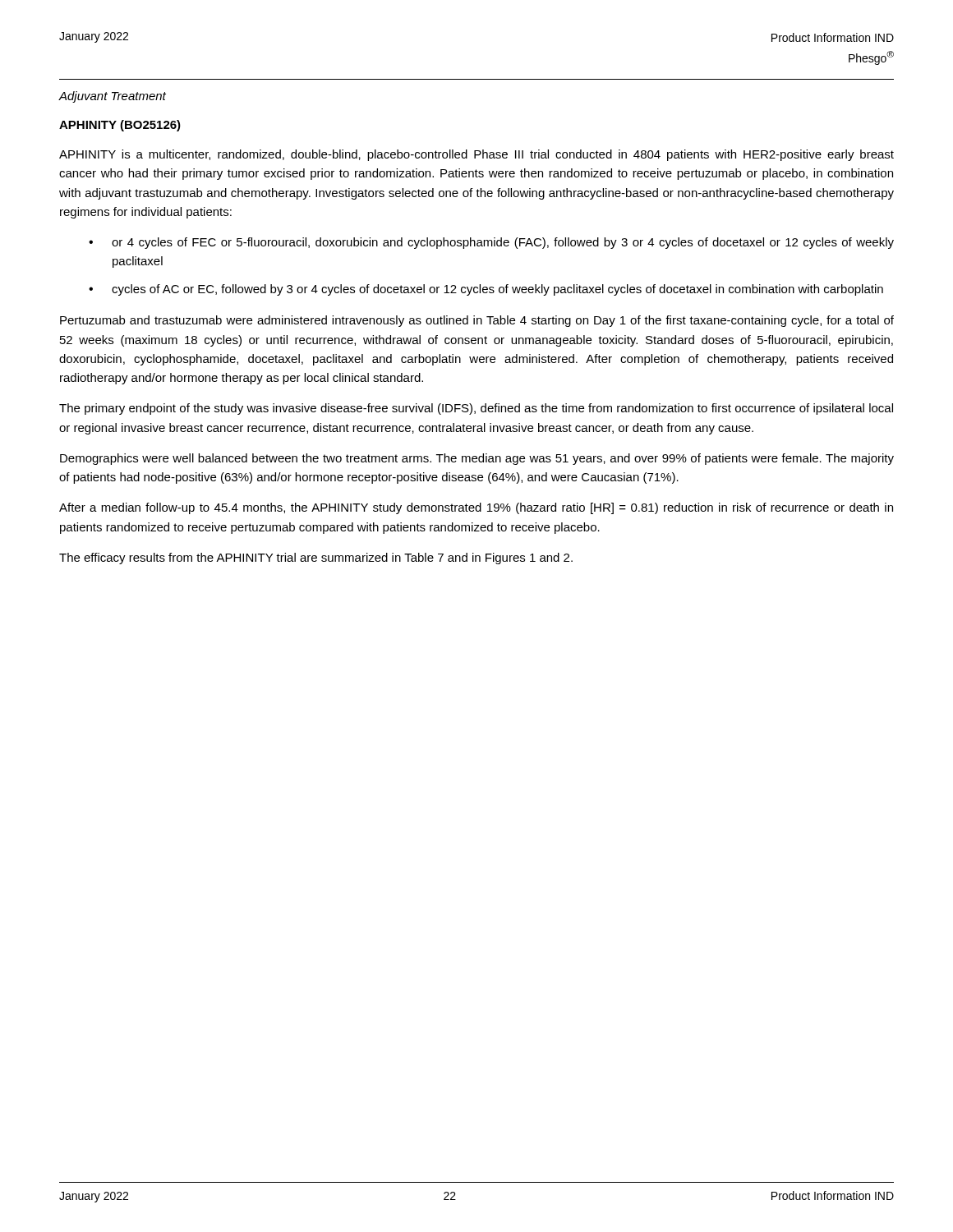Locate the block of text that opens with "• or 4 cycles of"

(491, 252)
